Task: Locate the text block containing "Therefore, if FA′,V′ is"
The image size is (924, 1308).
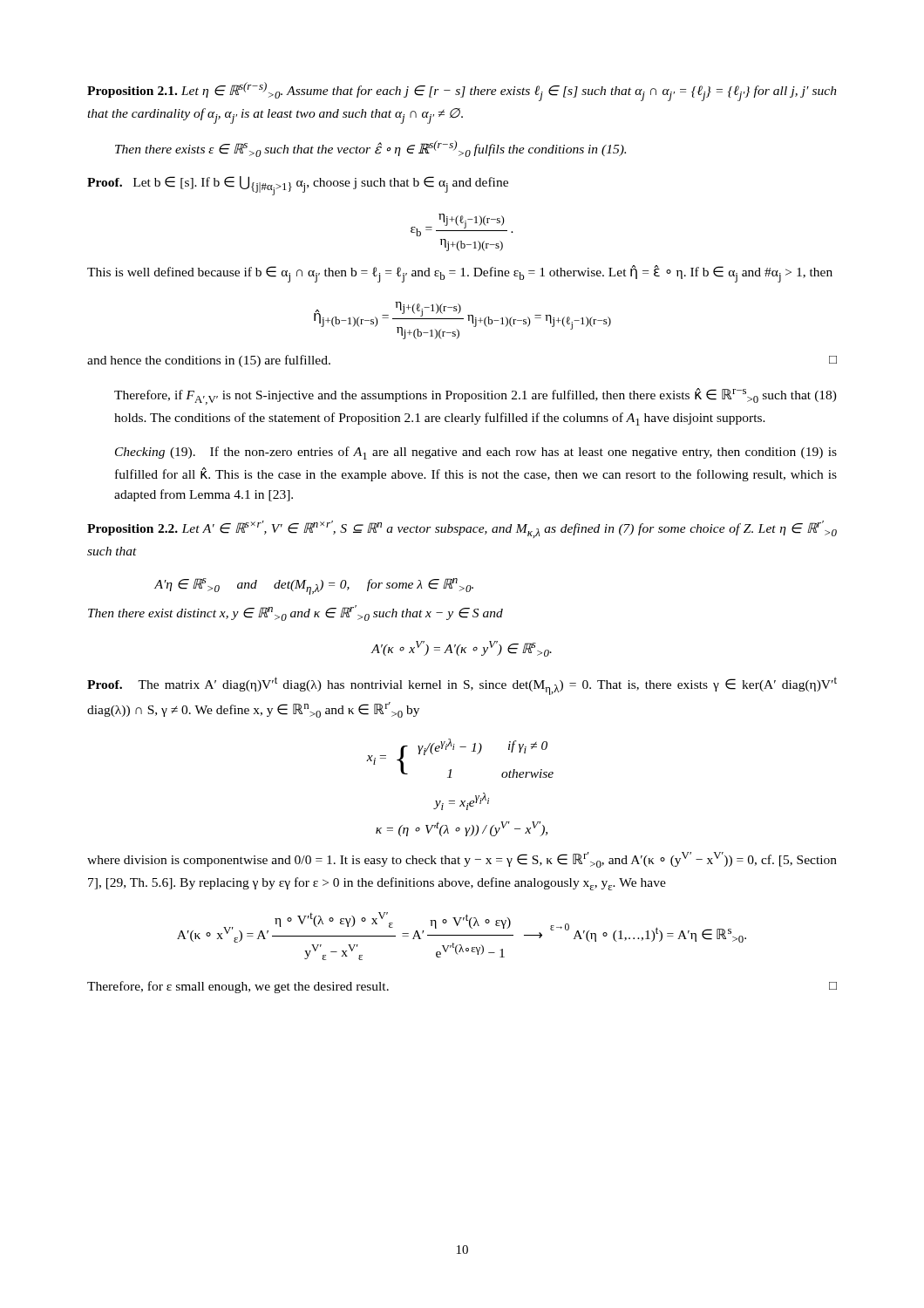Action: (x=475, y=406)
